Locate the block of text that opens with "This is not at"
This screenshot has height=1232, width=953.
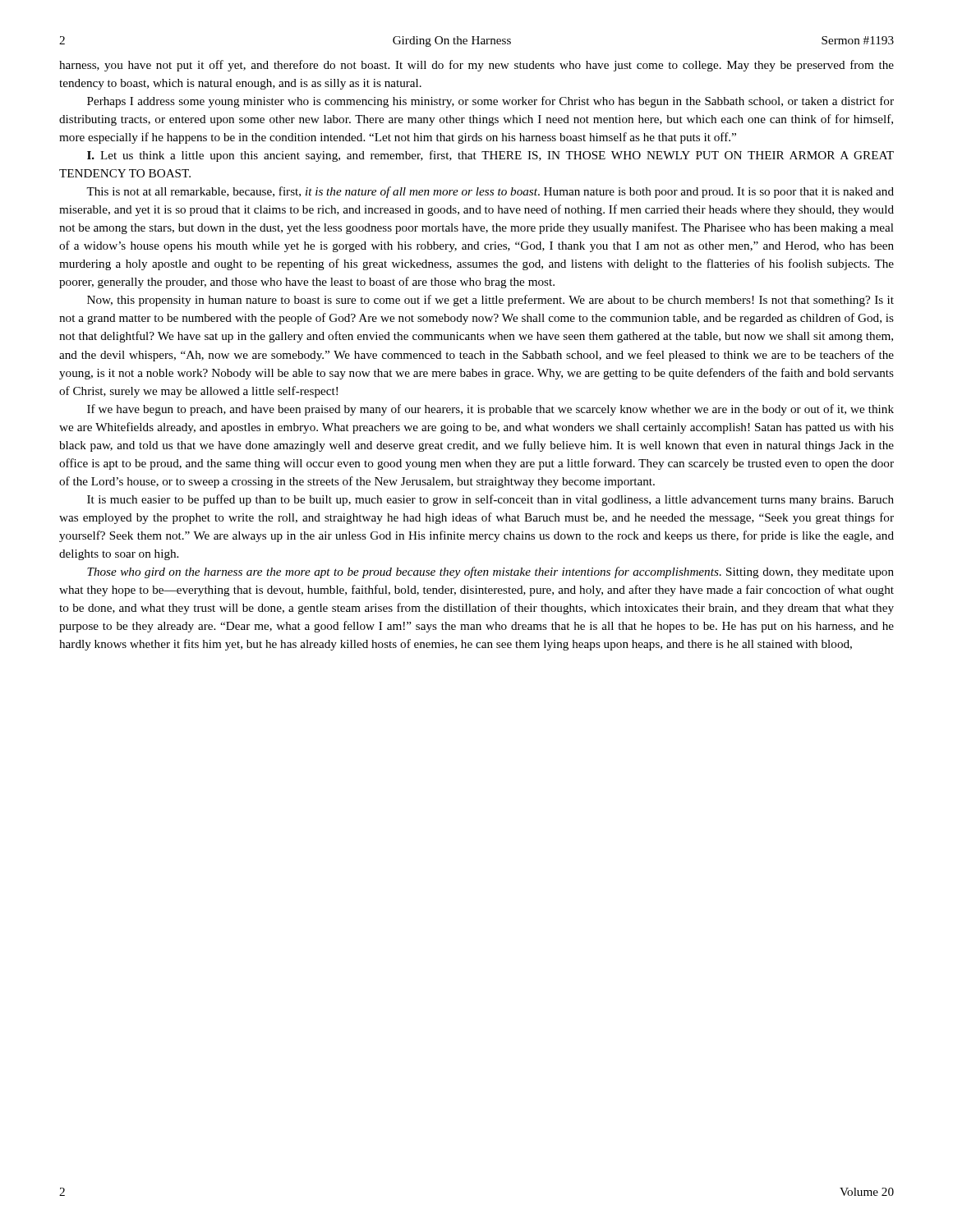(476, 237)
